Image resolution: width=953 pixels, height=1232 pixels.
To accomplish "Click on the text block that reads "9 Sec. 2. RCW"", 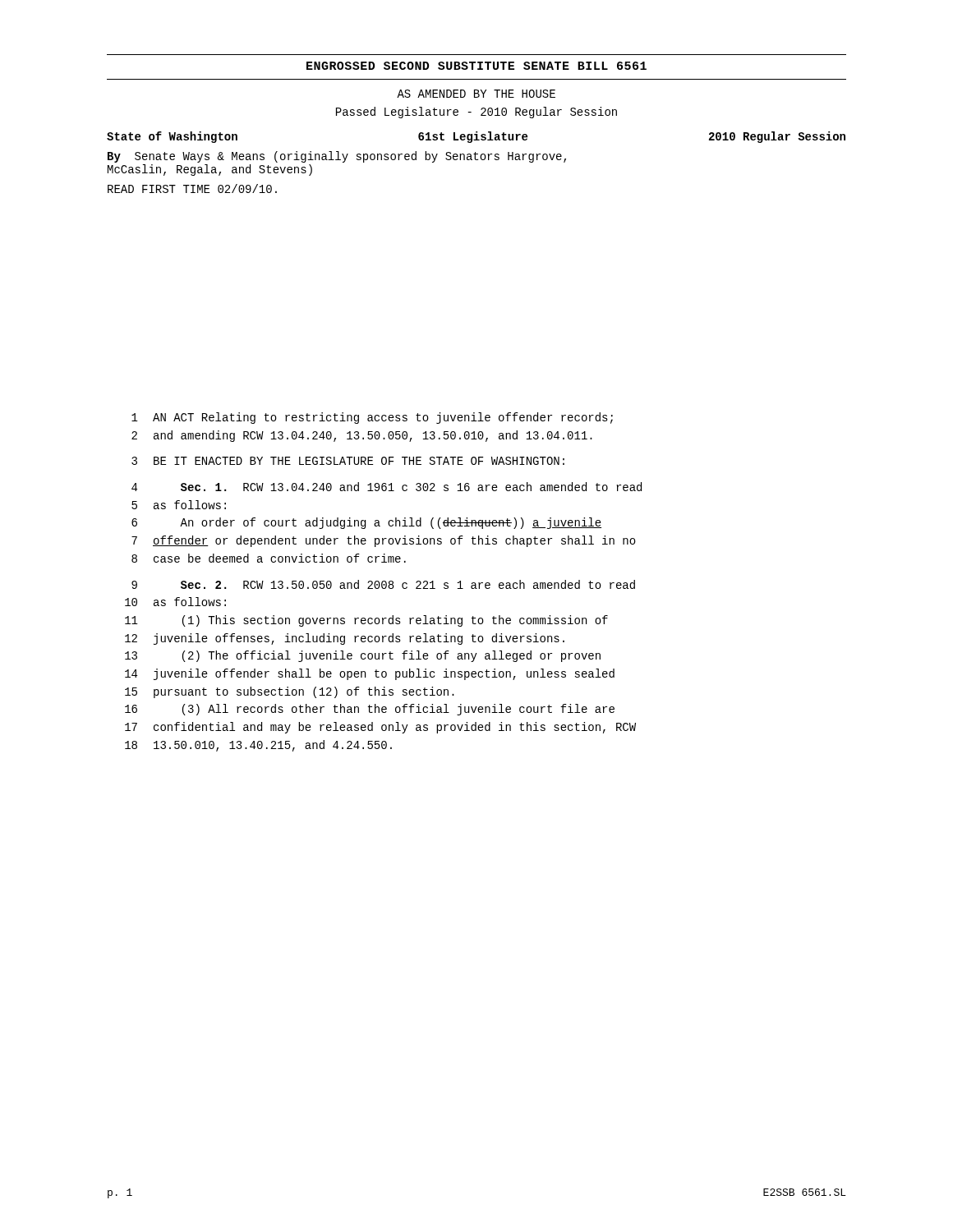I will [x=476, y=586].
